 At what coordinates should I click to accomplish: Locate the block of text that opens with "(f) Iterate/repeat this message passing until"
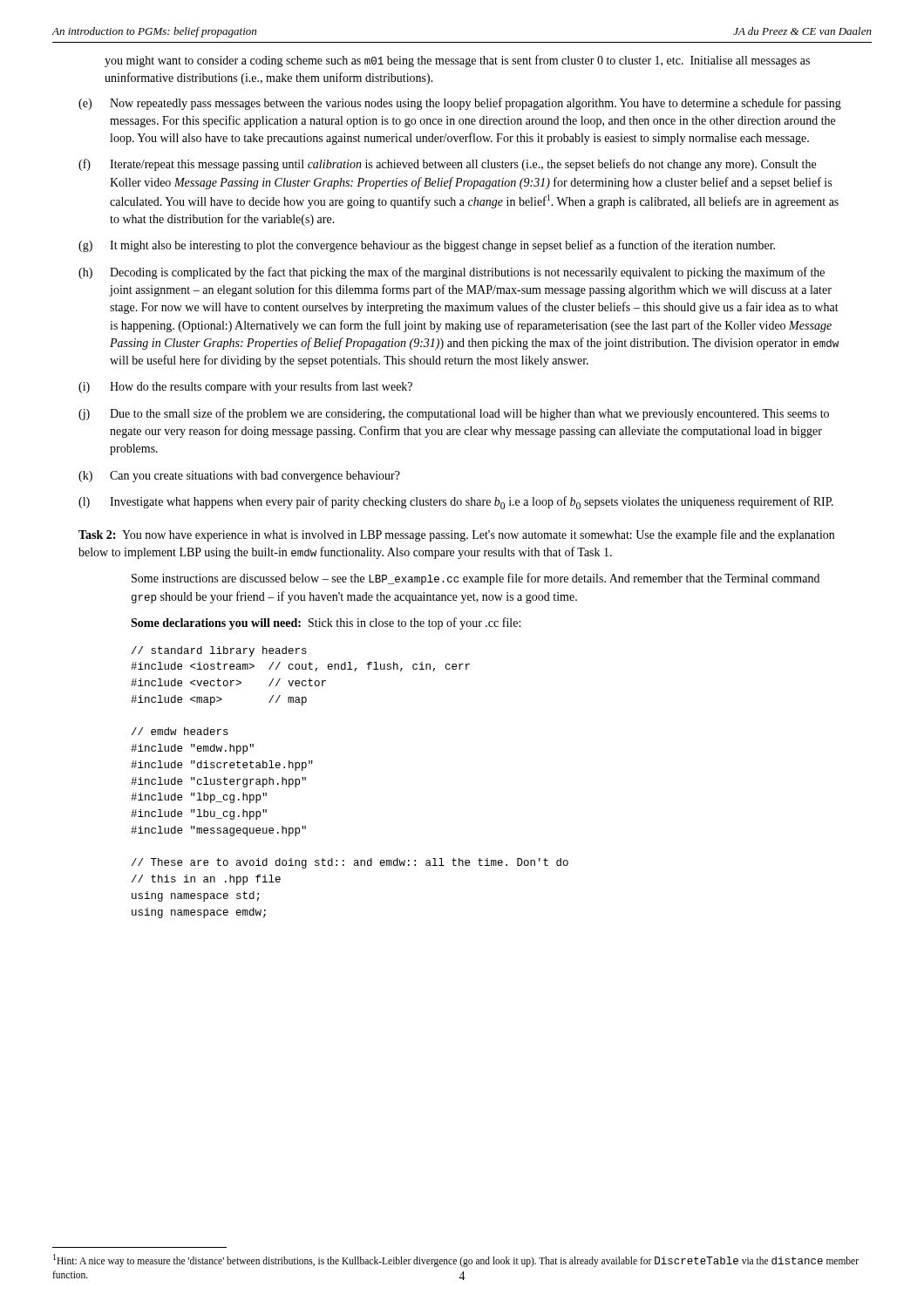(462, 193)
